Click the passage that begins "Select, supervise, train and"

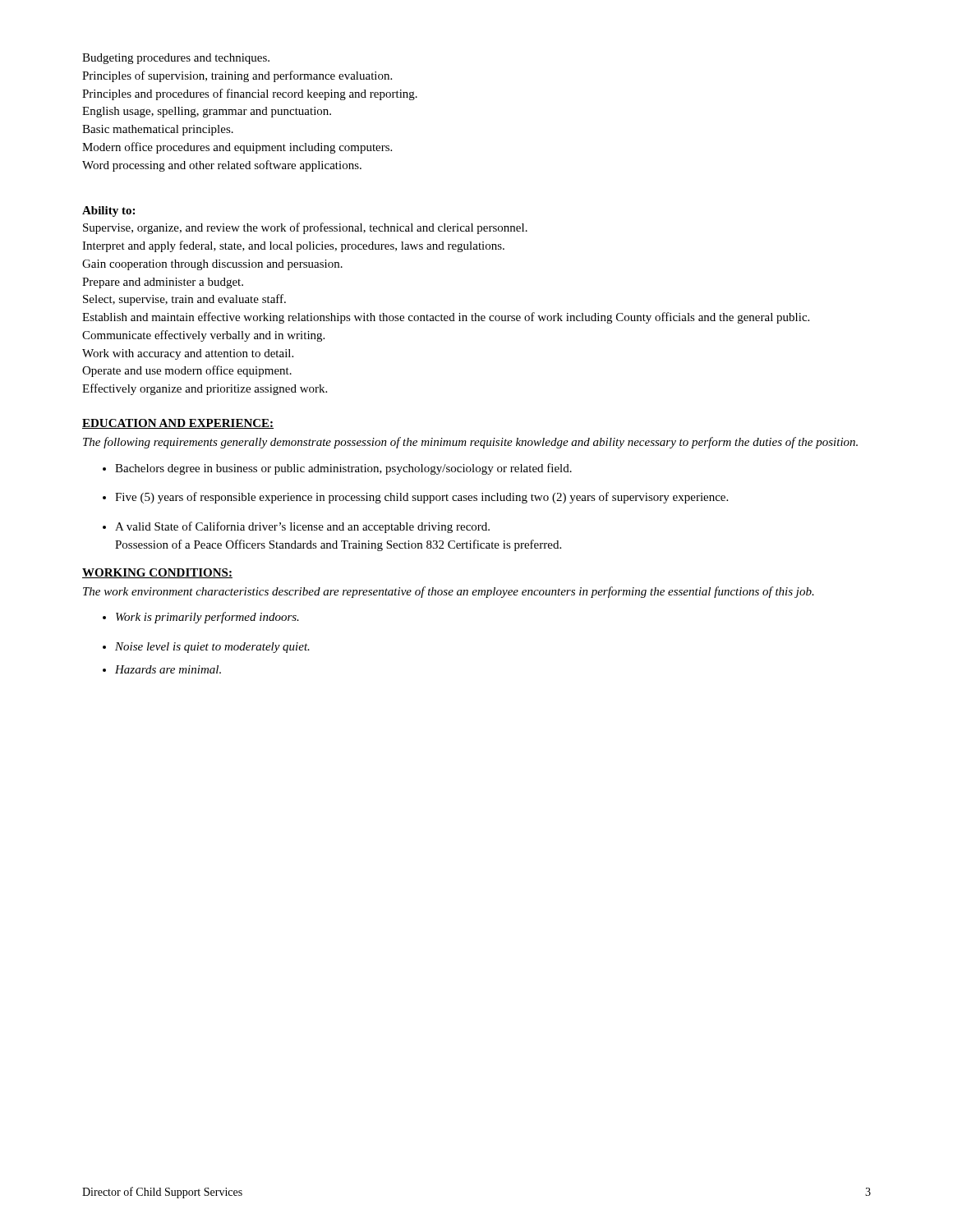(x=184, y=299)
